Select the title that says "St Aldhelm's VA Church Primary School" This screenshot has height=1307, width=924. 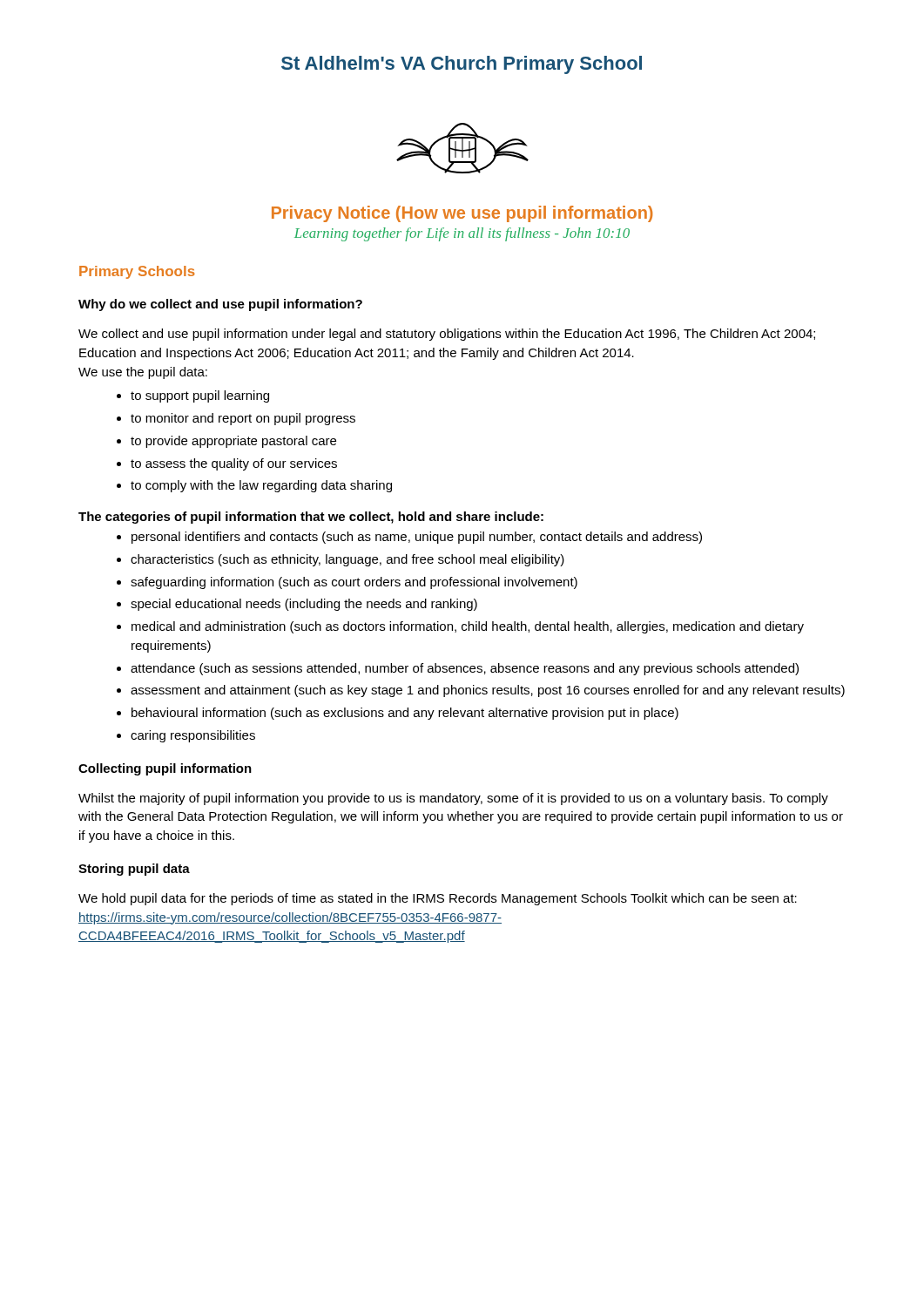(462, 64)
